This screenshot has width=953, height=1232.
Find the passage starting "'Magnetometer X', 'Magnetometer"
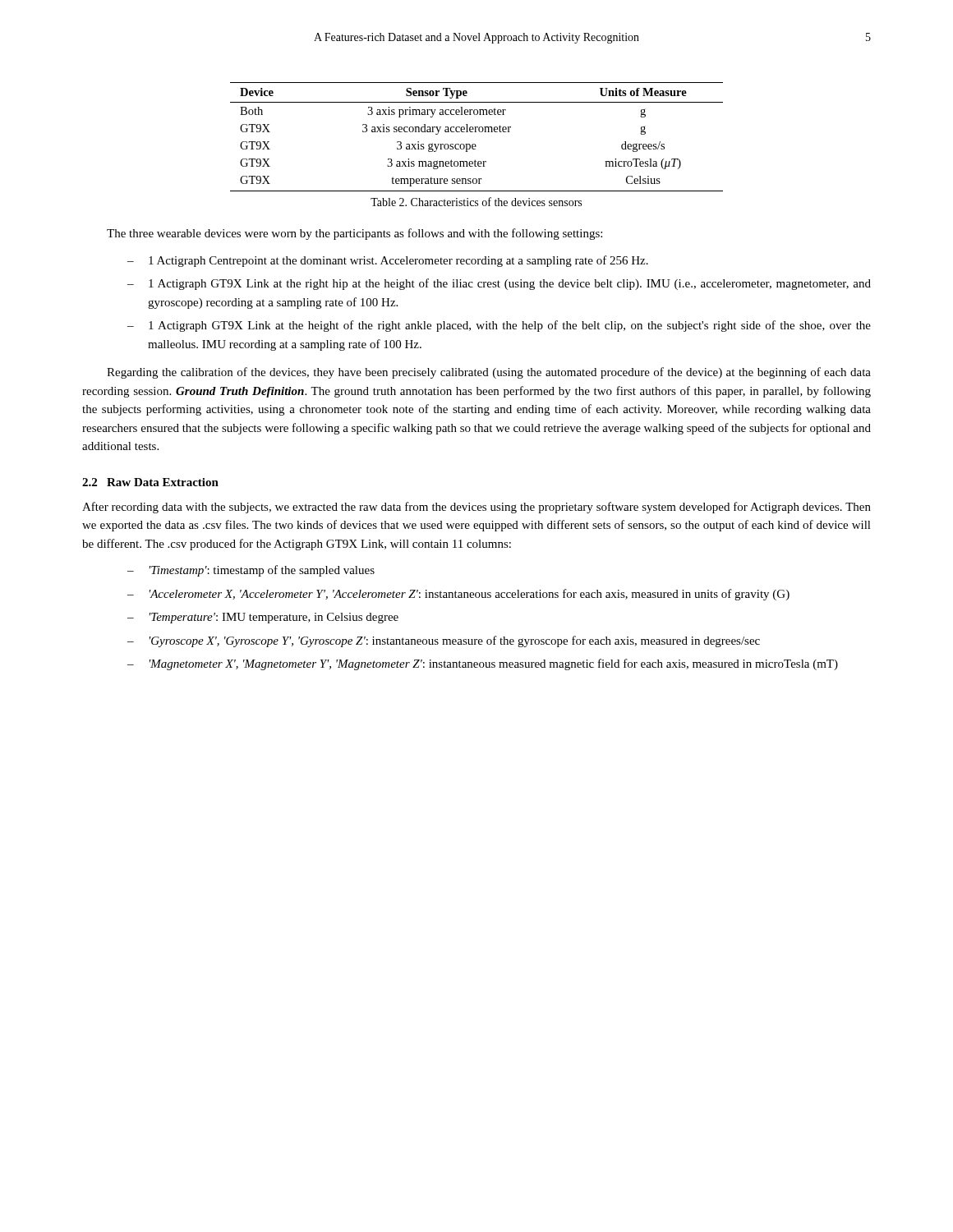pyautogui.click(x=493, y=664)
